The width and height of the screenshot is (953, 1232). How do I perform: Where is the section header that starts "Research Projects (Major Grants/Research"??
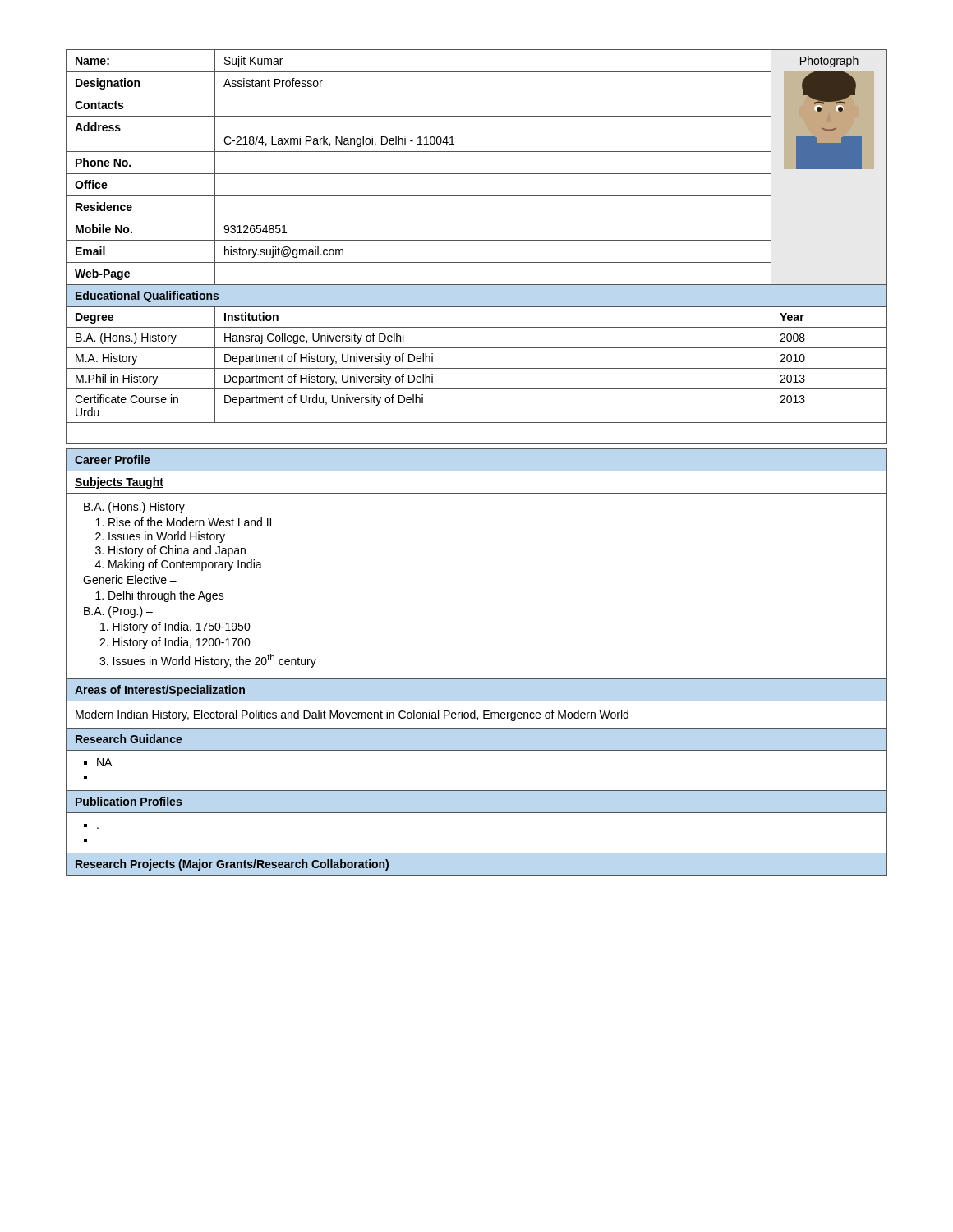[232, 864]
